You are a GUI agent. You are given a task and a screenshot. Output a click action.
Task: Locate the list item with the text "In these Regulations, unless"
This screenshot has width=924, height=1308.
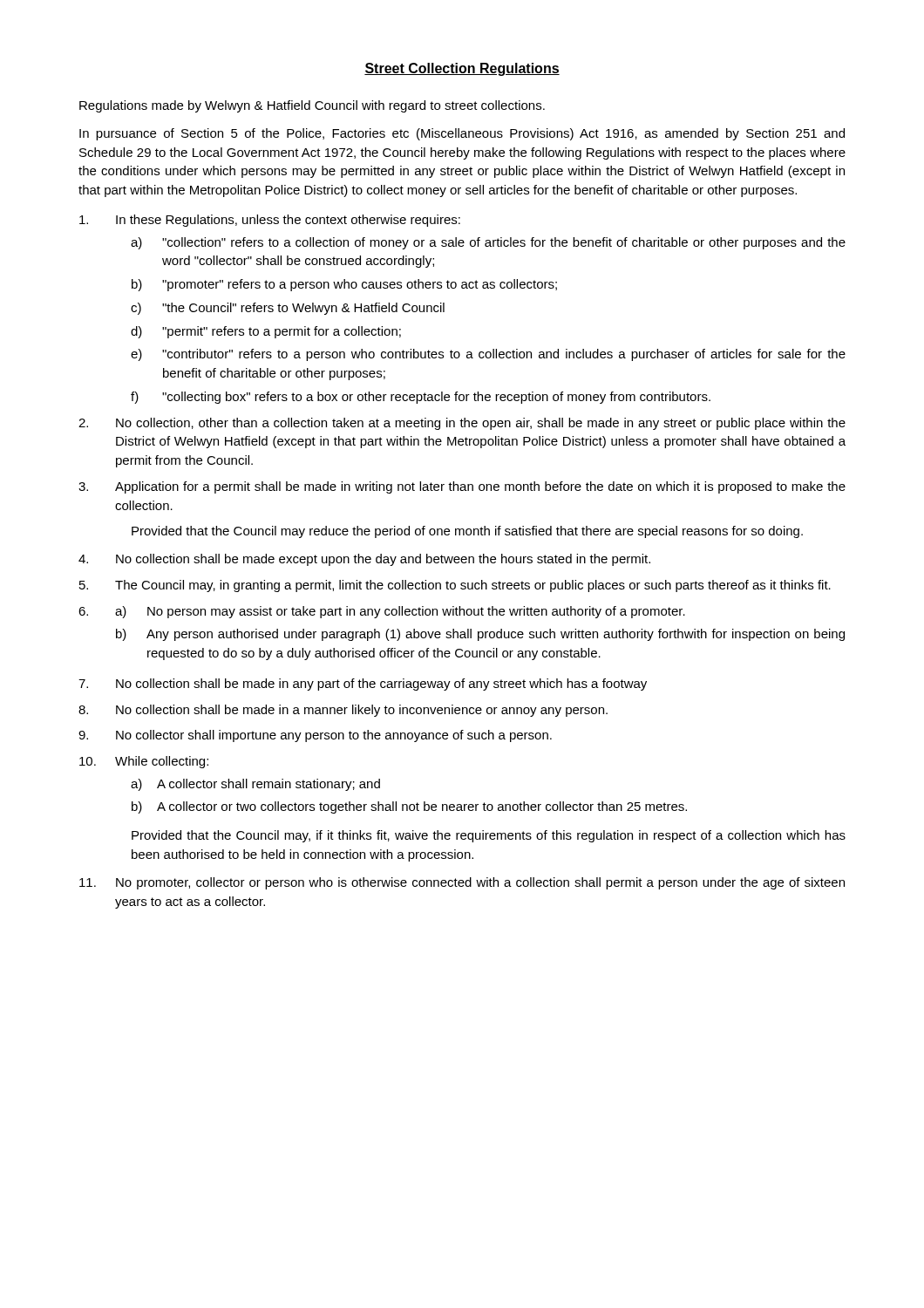point(462,219)
